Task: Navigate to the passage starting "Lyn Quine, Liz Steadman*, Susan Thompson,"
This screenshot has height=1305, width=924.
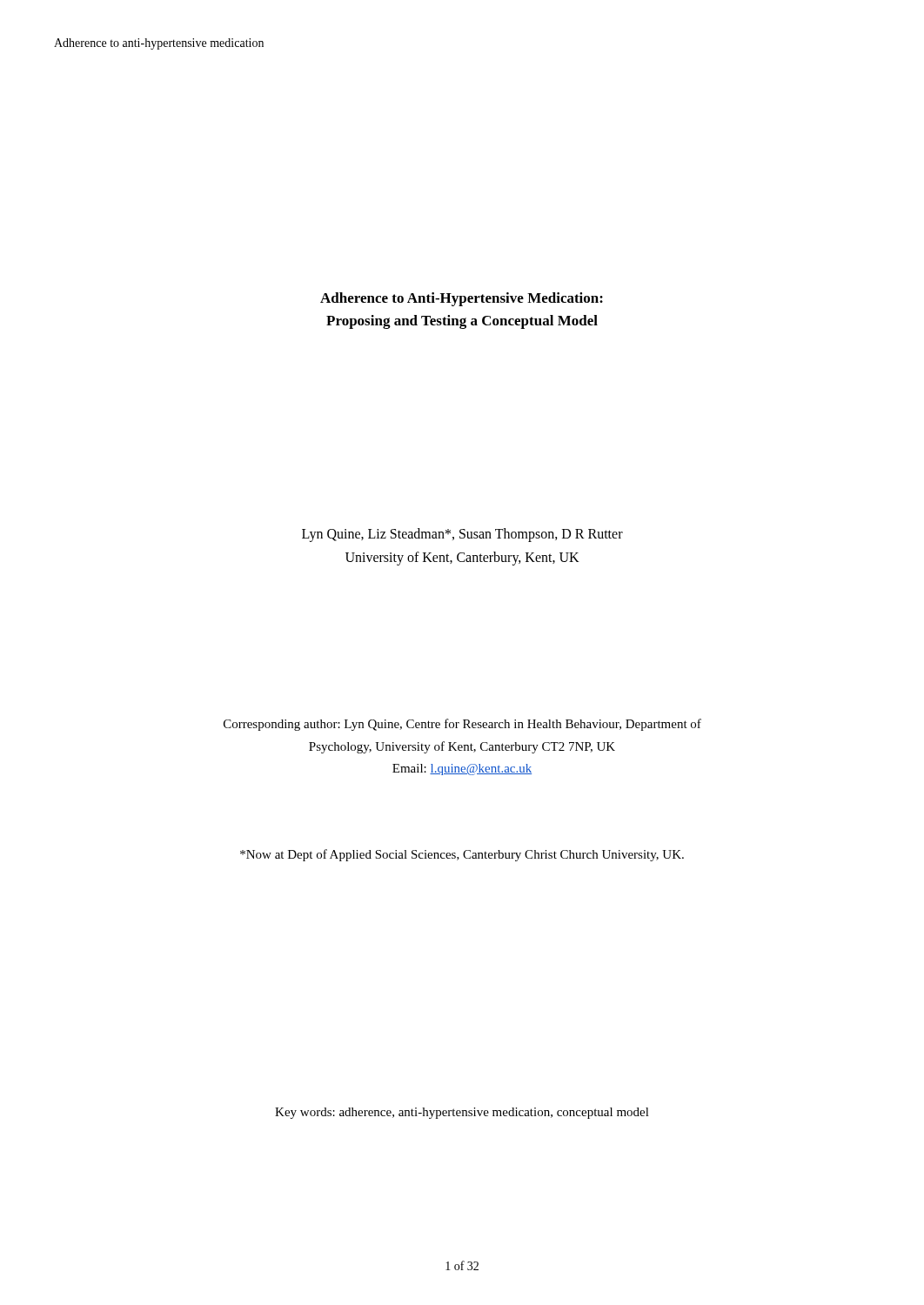Action: (462, 546)
